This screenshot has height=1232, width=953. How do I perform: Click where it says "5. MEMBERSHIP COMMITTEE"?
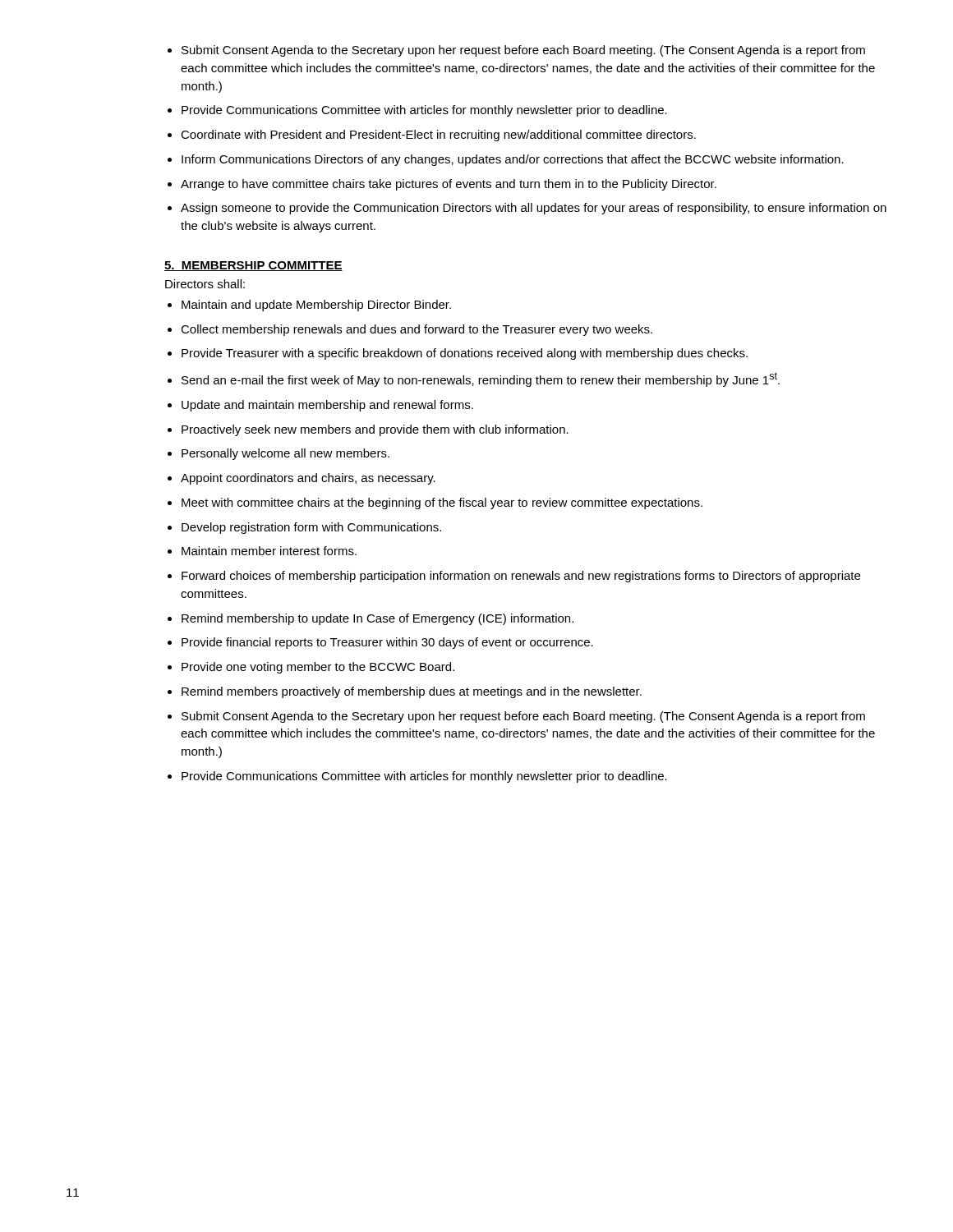(253, 265)
